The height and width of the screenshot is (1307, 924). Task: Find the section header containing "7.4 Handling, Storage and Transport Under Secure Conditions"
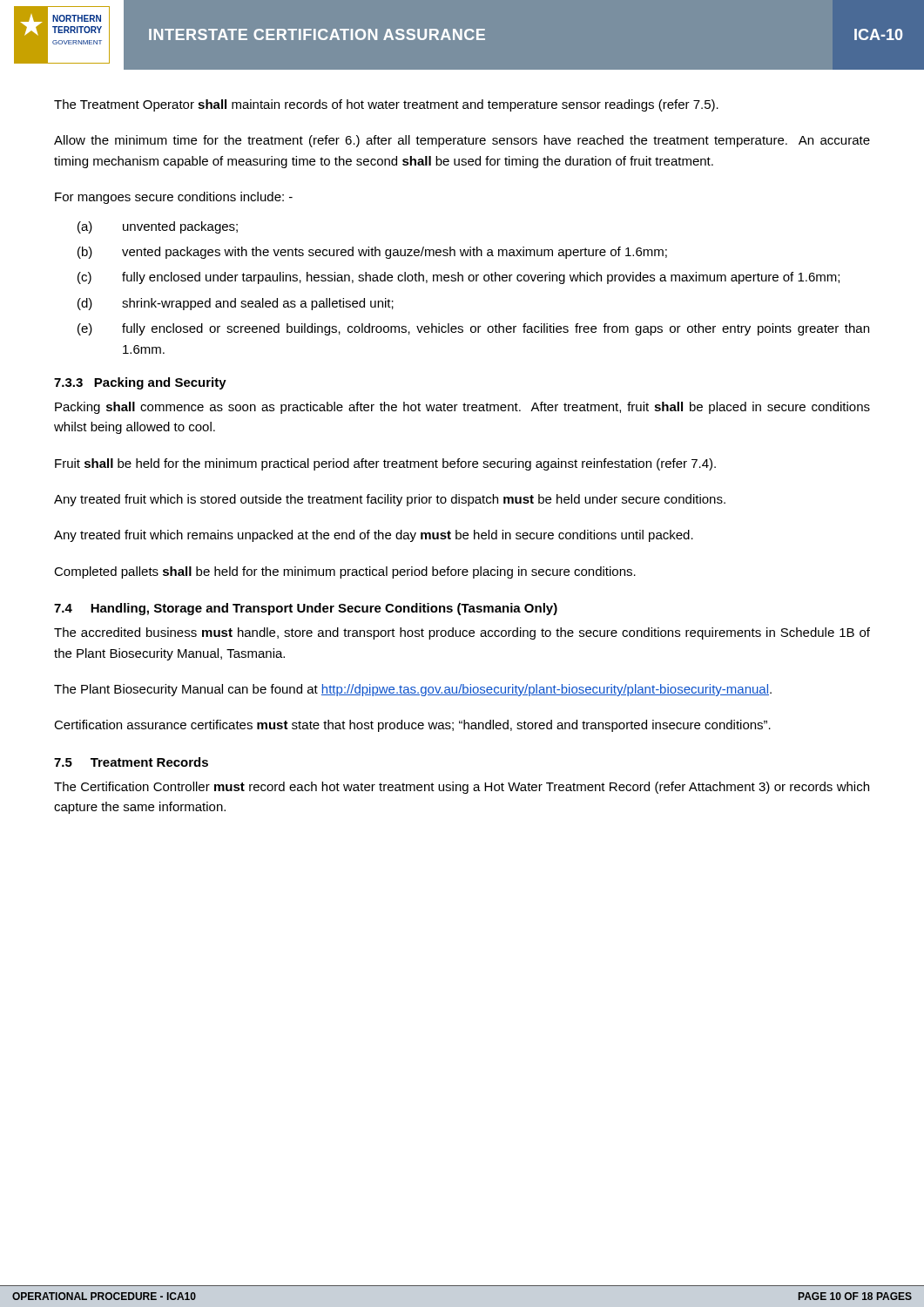point(306,608)
